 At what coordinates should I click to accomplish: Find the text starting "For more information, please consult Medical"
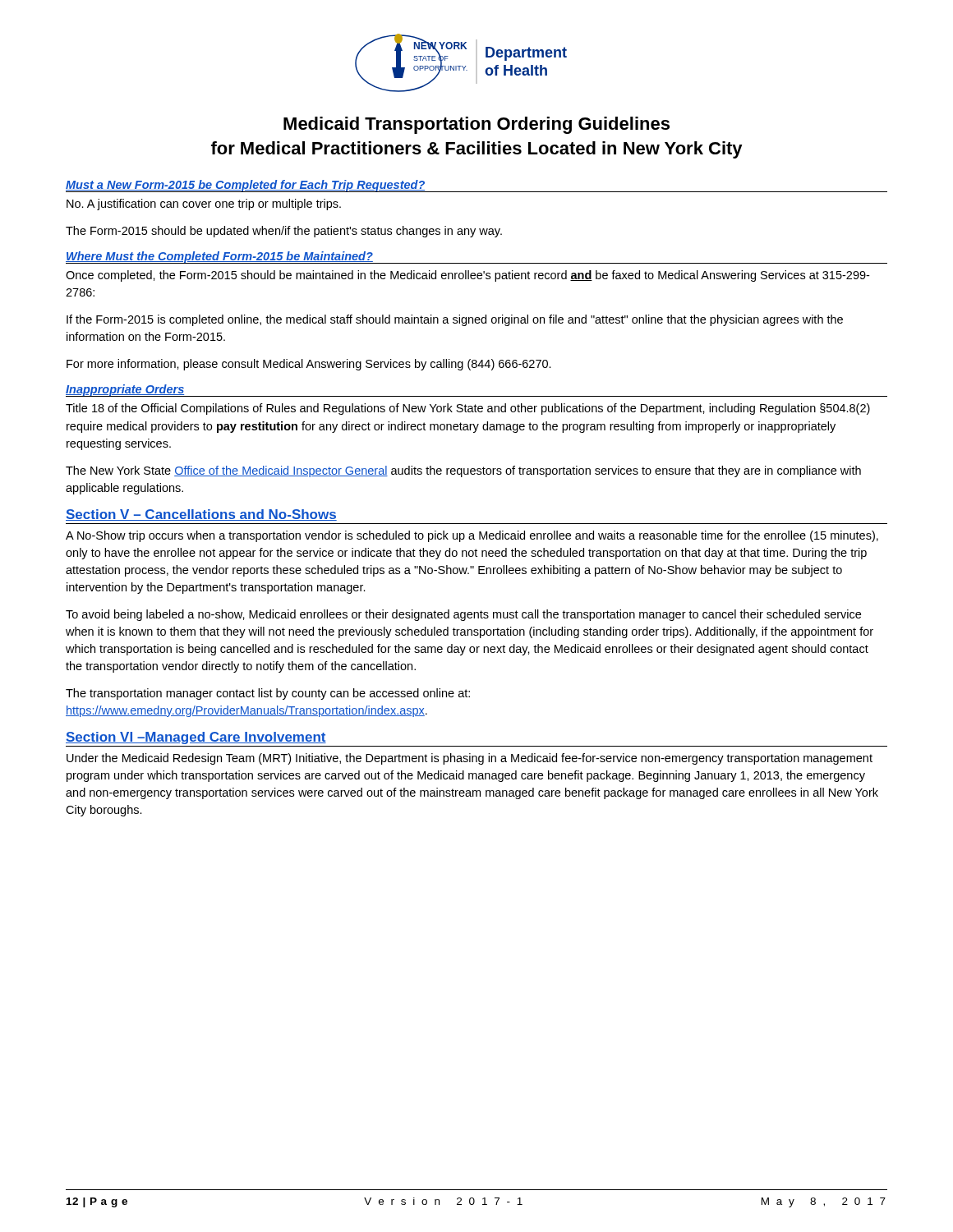coord(309,364)
